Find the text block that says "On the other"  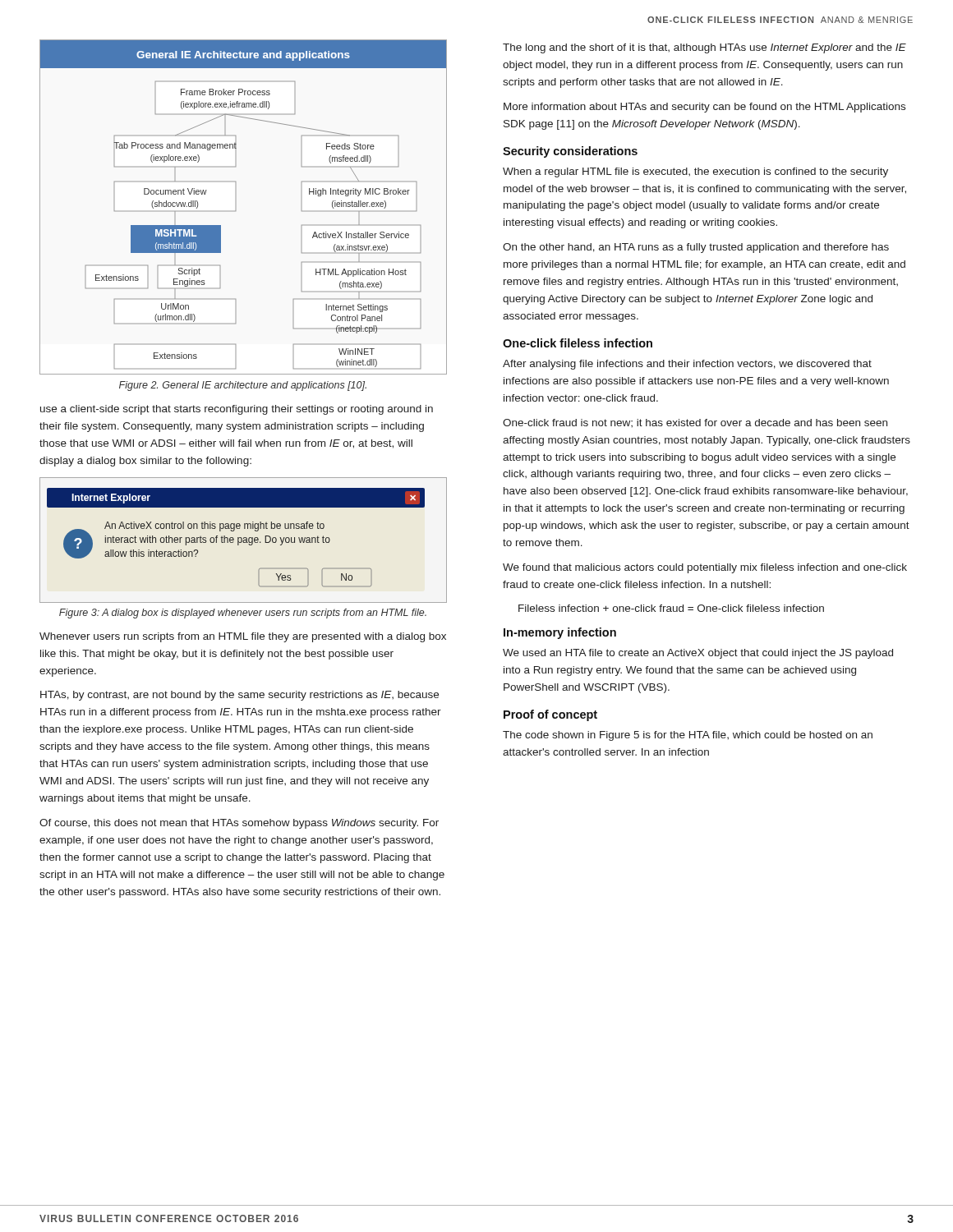tap(708, 282)
